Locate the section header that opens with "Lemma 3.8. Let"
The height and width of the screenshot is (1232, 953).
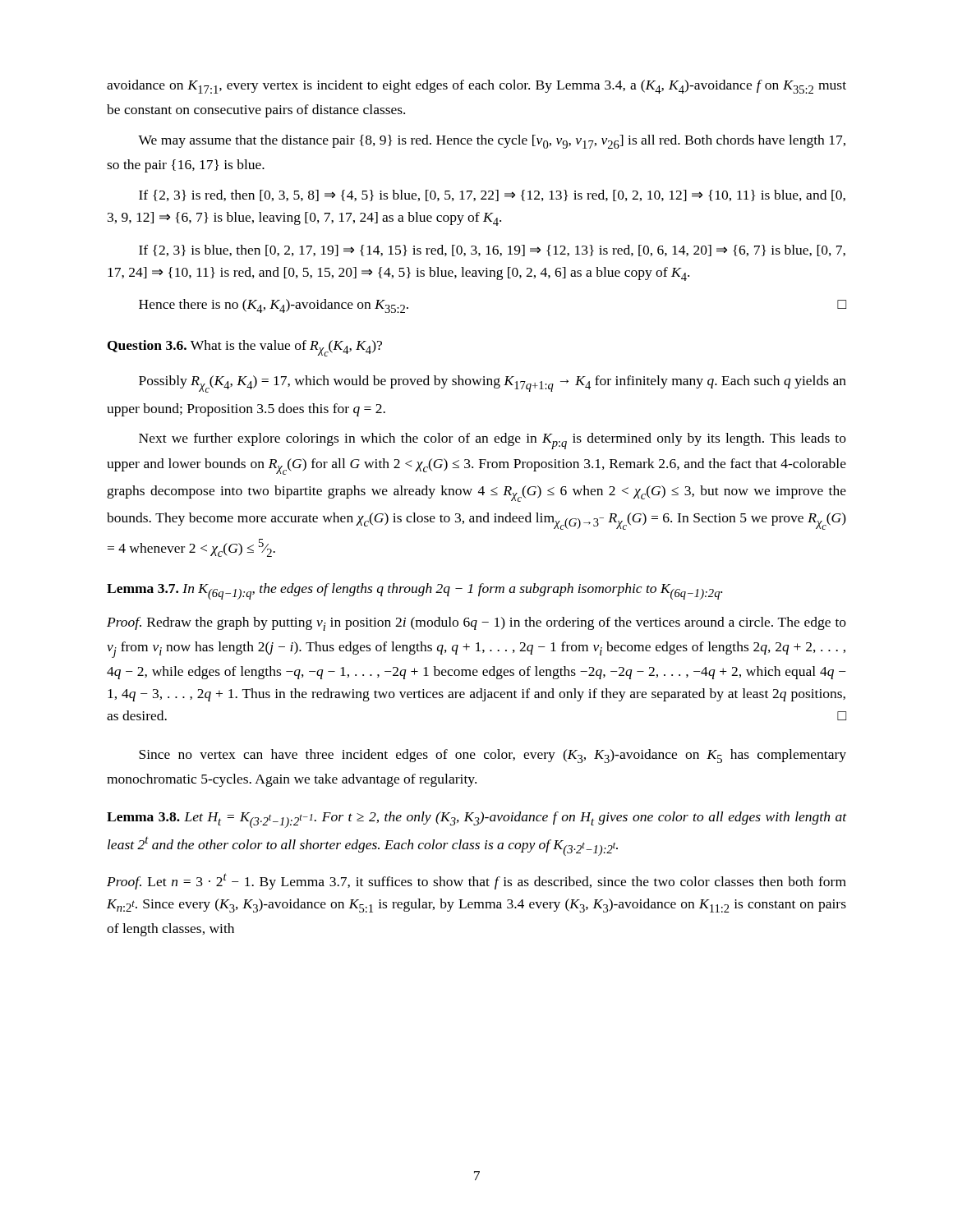(x=476, y=832)
